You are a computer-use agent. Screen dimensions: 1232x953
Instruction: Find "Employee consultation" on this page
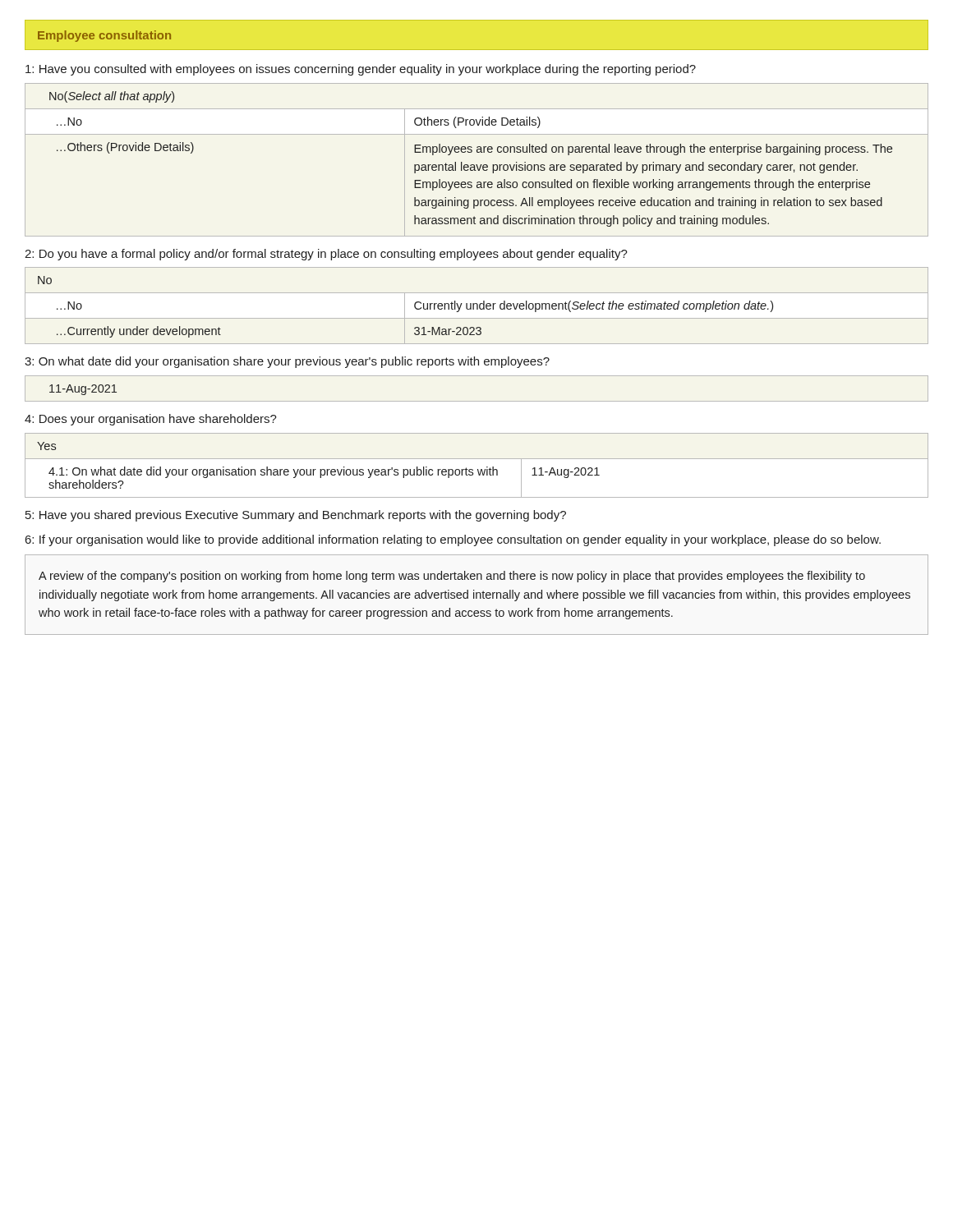pyautogui.click(x=104, y=35)
